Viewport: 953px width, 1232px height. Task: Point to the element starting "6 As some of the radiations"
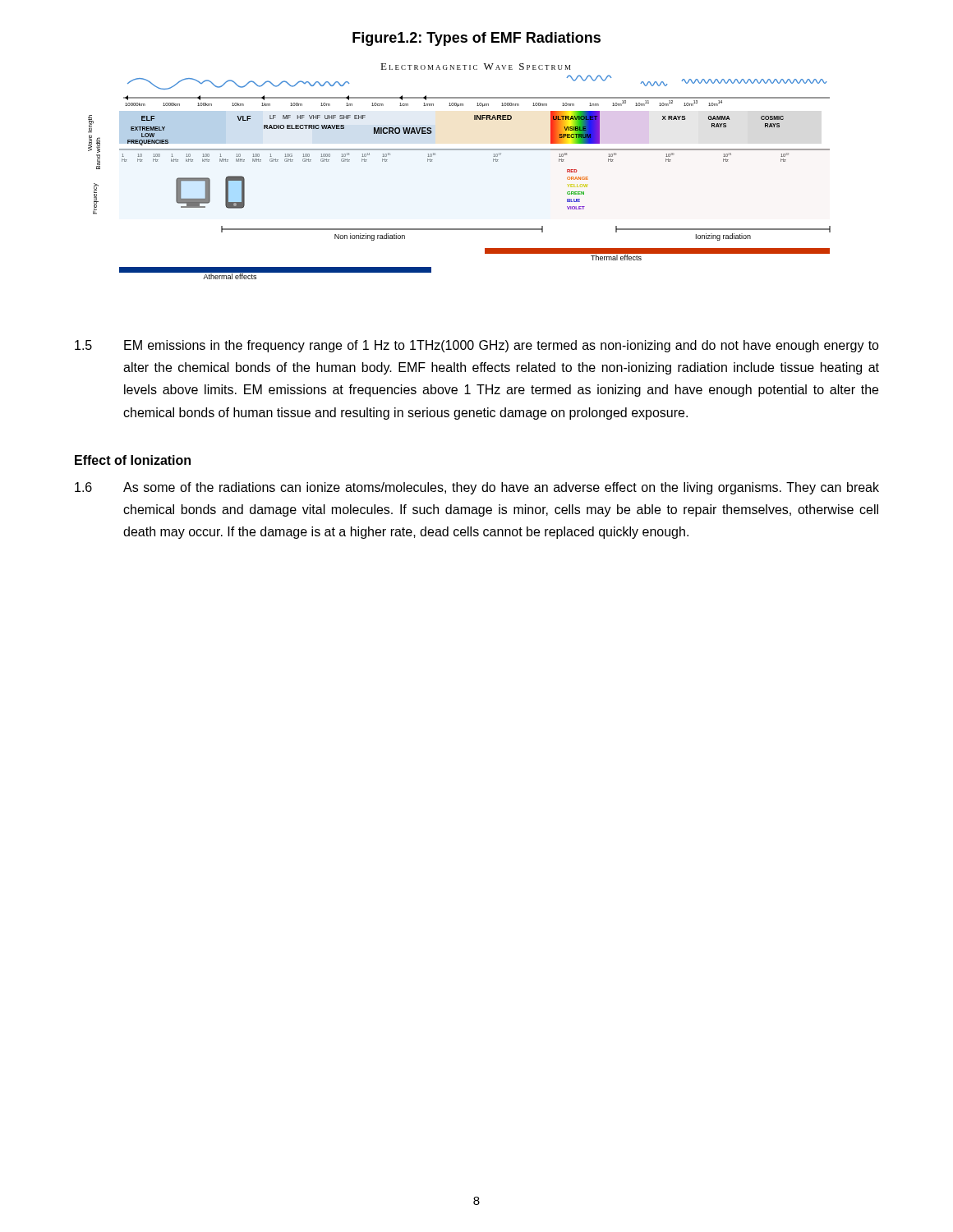[x=476, y=510]
